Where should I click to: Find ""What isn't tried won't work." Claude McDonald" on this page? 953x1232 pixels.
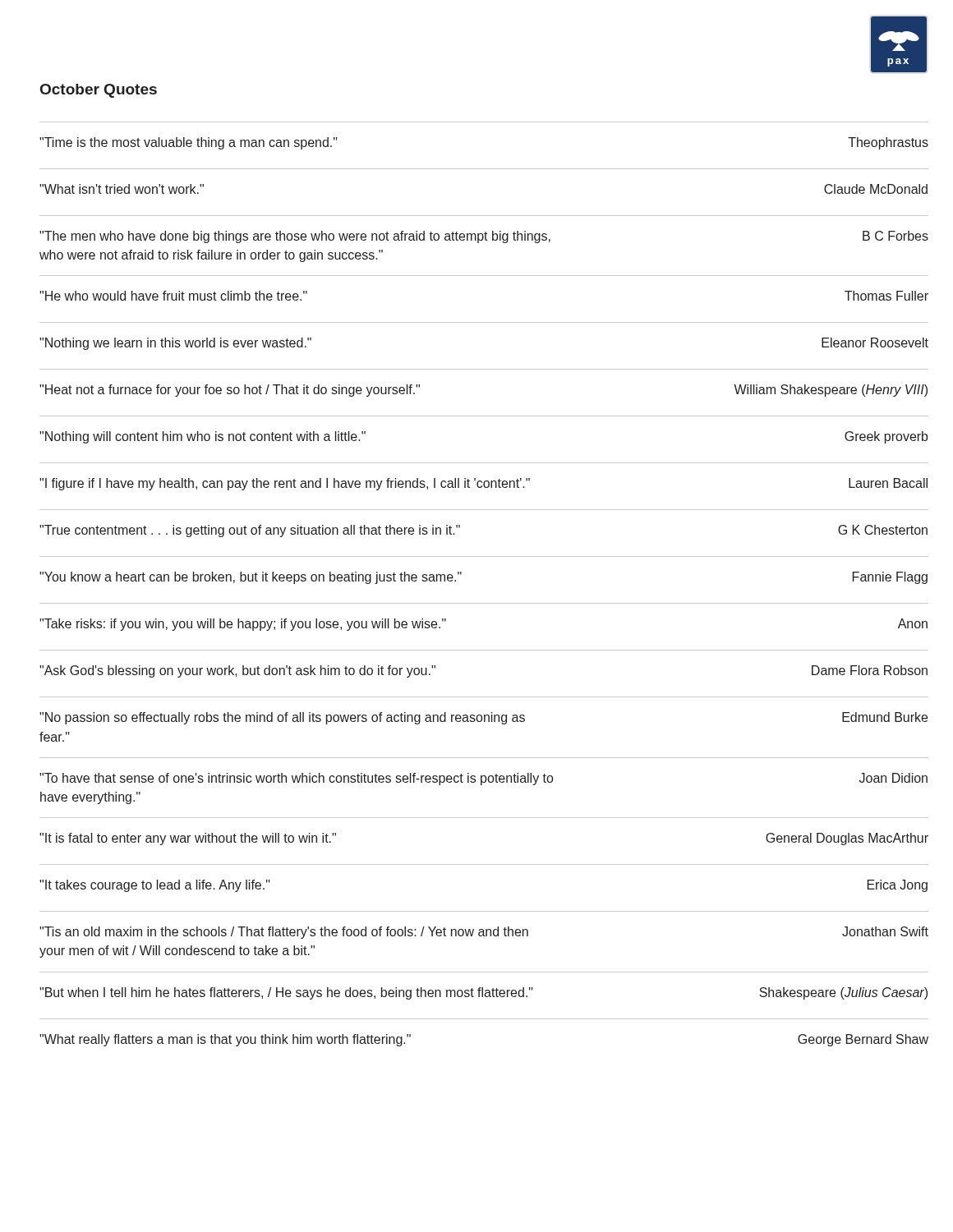(x=123, y=189)
